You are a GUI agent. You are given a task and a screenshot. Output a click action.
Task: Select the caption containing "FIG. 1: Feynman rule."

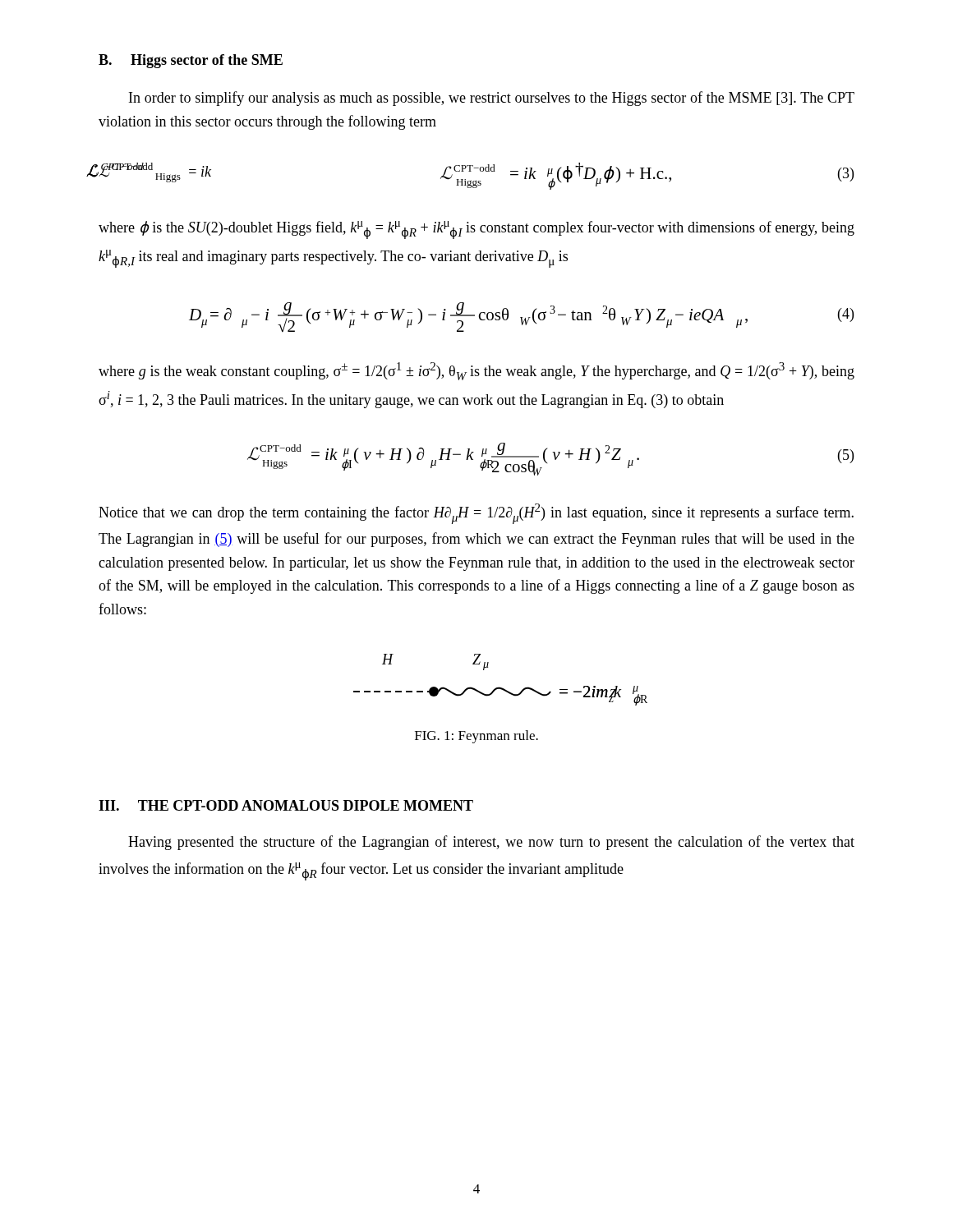click(x=476, y=735)
